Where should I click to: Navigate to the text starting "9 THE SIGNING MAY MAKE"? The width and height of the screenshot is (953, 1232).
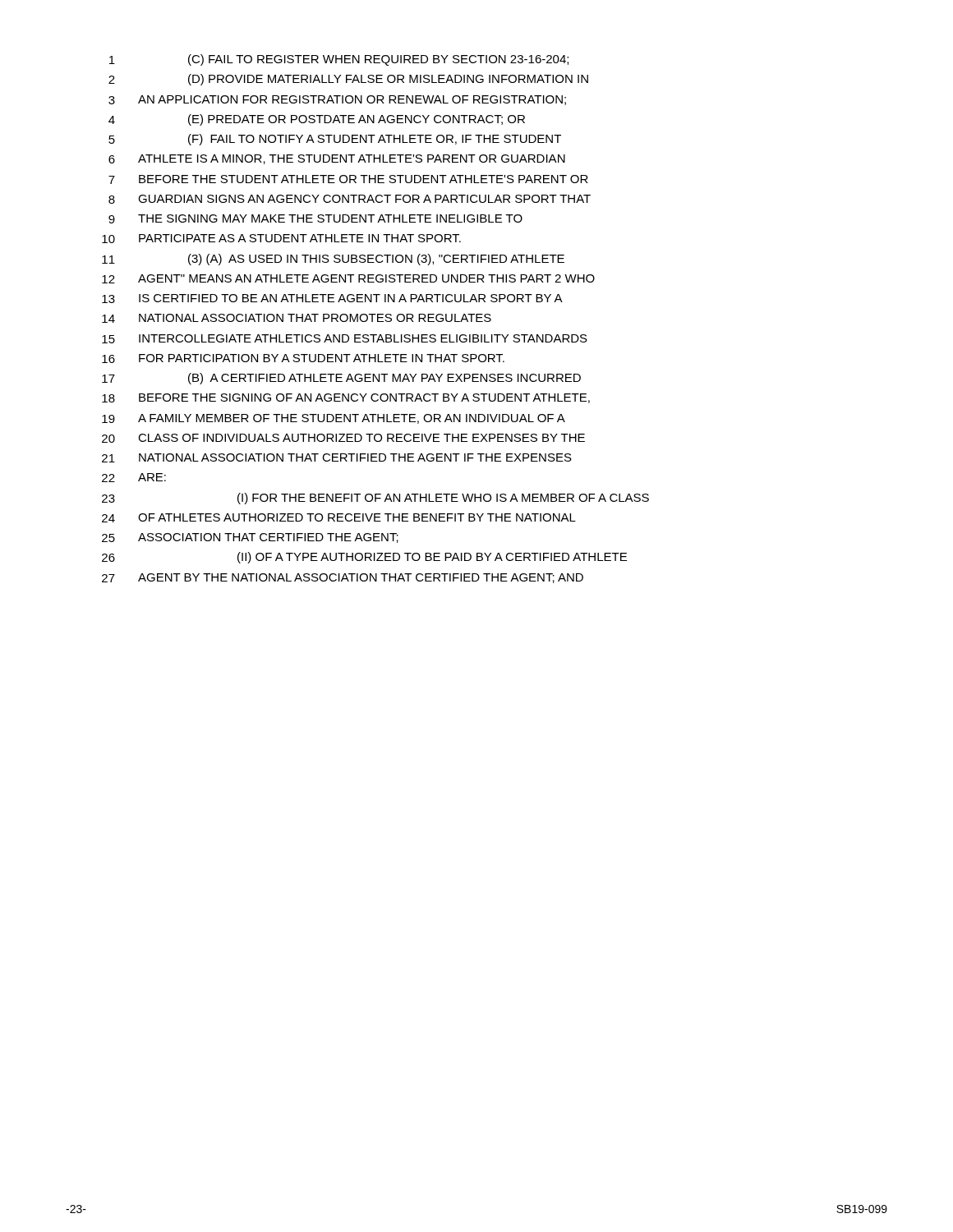476,219
